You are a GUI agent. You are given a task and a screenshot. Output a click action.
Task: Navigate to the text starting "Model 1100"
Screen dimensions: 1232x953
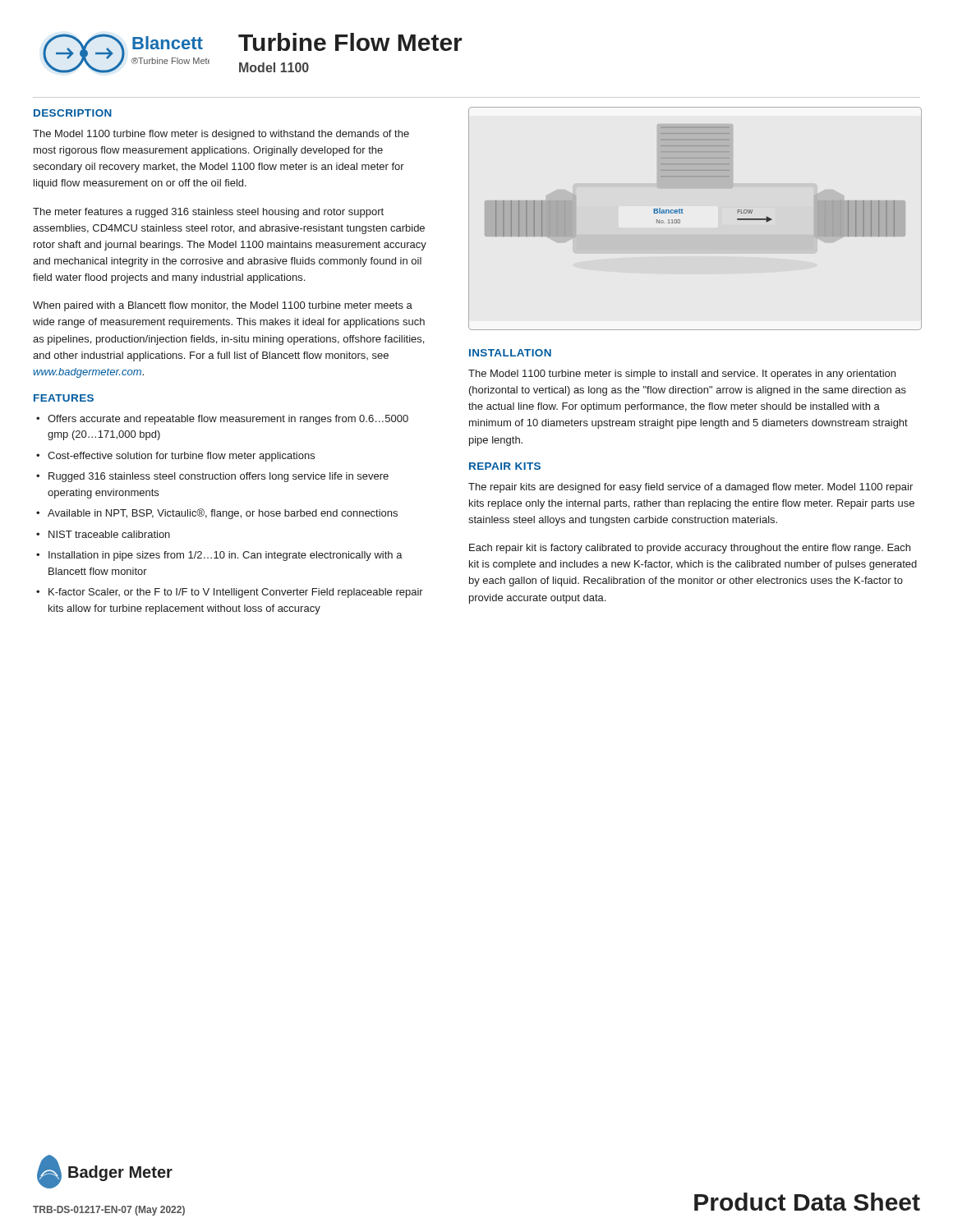tap(274, 68)
